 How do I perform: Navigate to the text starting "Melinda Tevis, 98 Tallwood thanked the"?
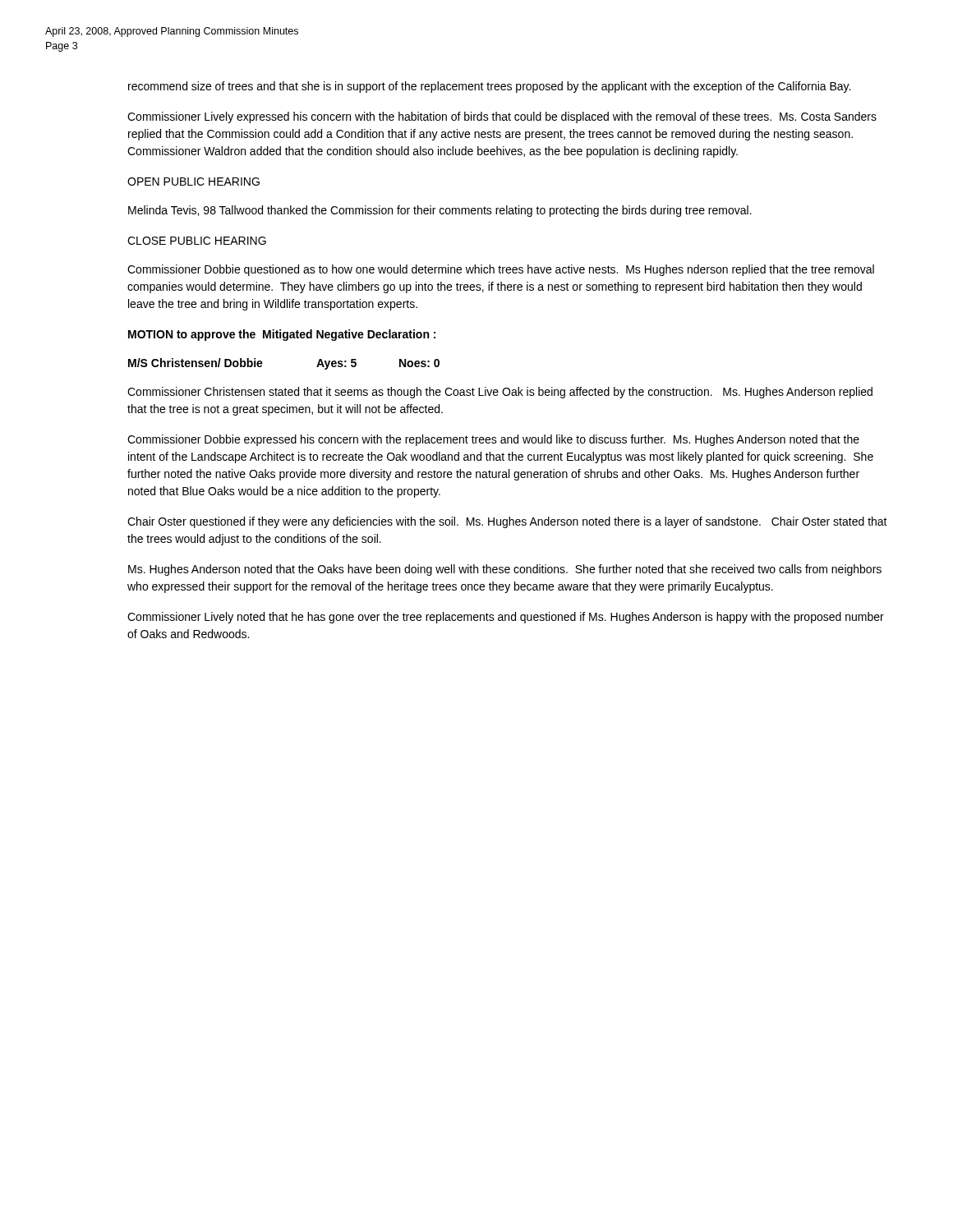click(440, 210)
